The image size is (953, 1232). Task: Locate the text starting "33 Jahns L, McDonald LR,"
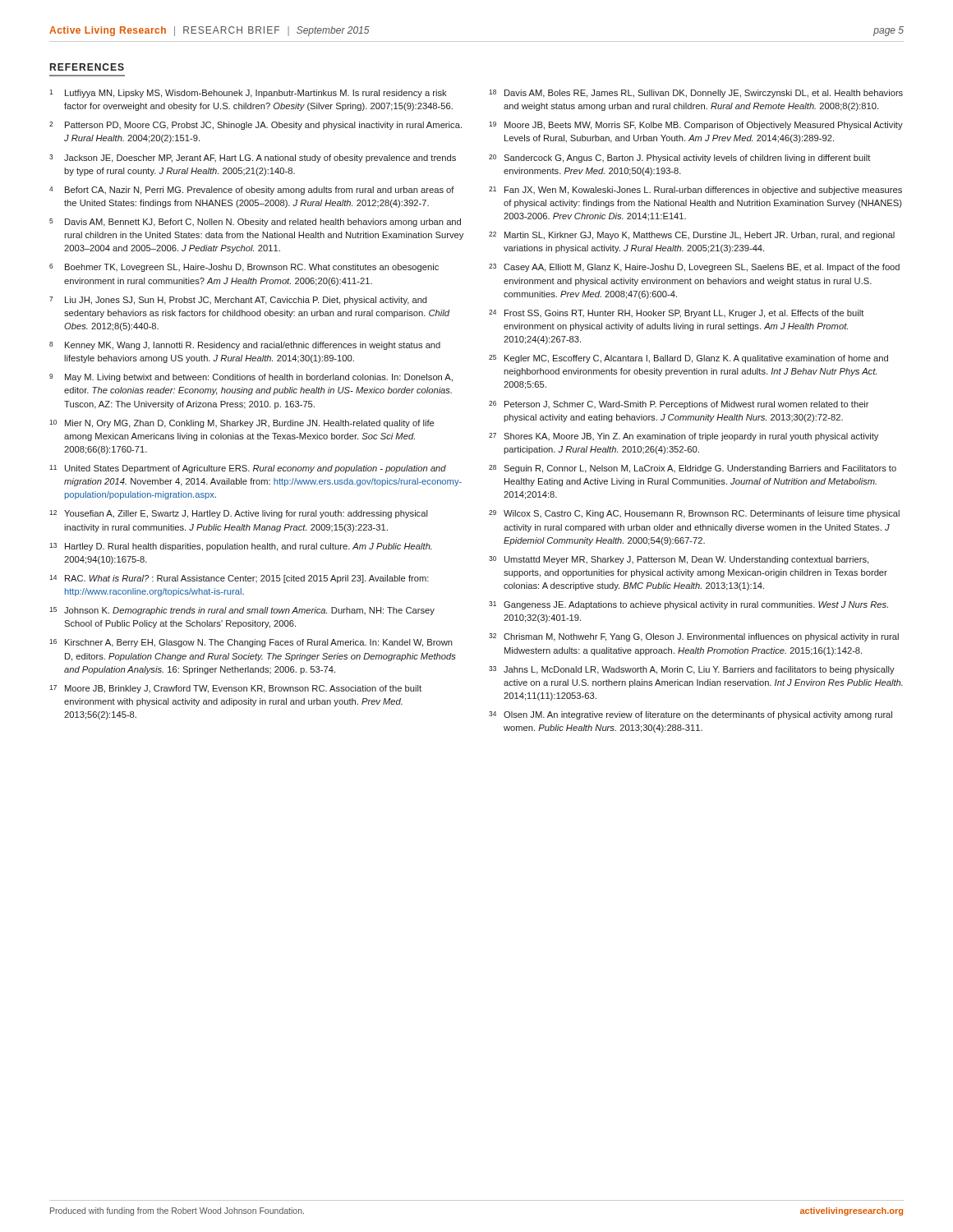pyautogui.click(x=696, y=682)
